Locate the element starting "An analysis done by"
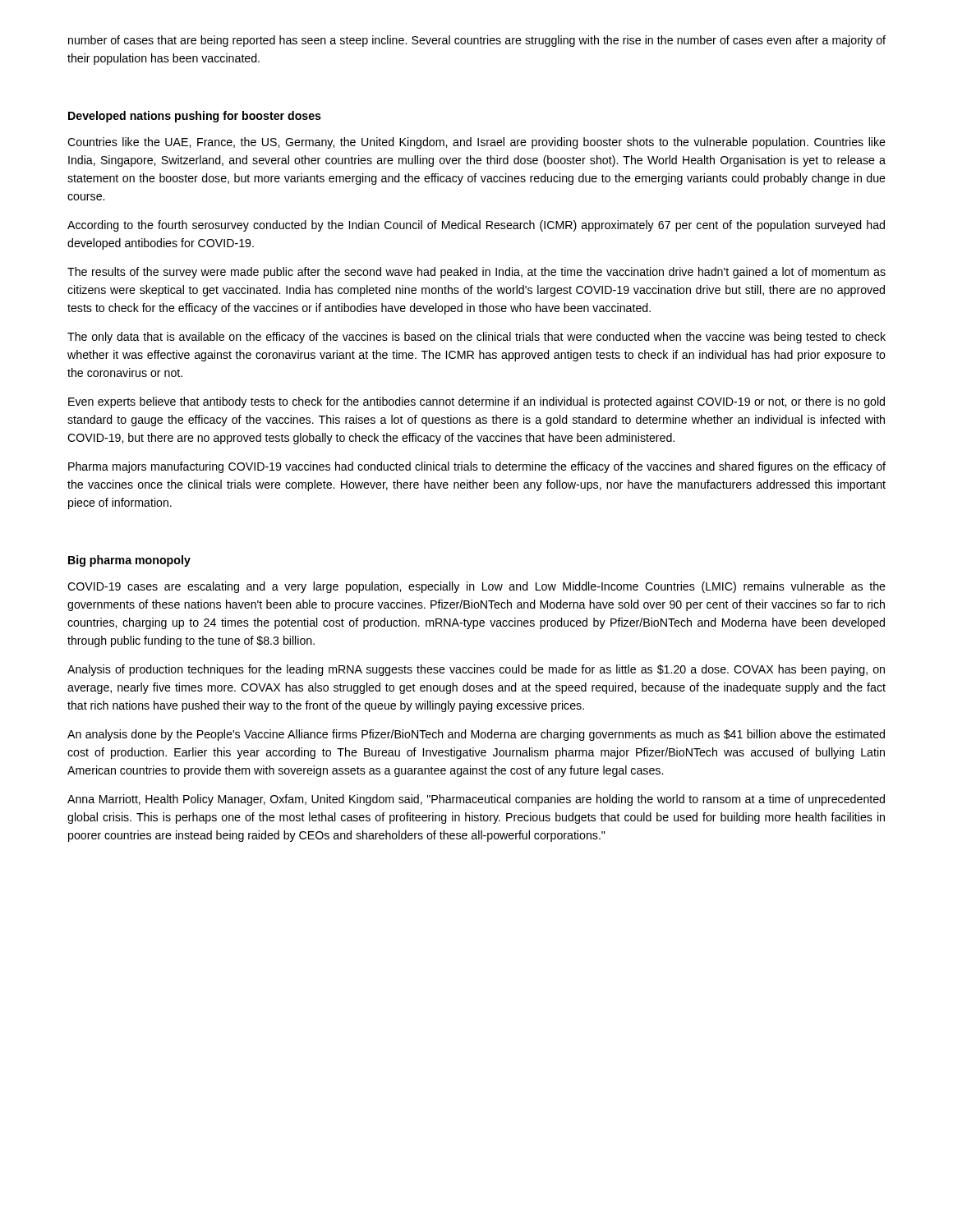The width and height of the screenshot is (953, 1232). [x=476, y=752]
